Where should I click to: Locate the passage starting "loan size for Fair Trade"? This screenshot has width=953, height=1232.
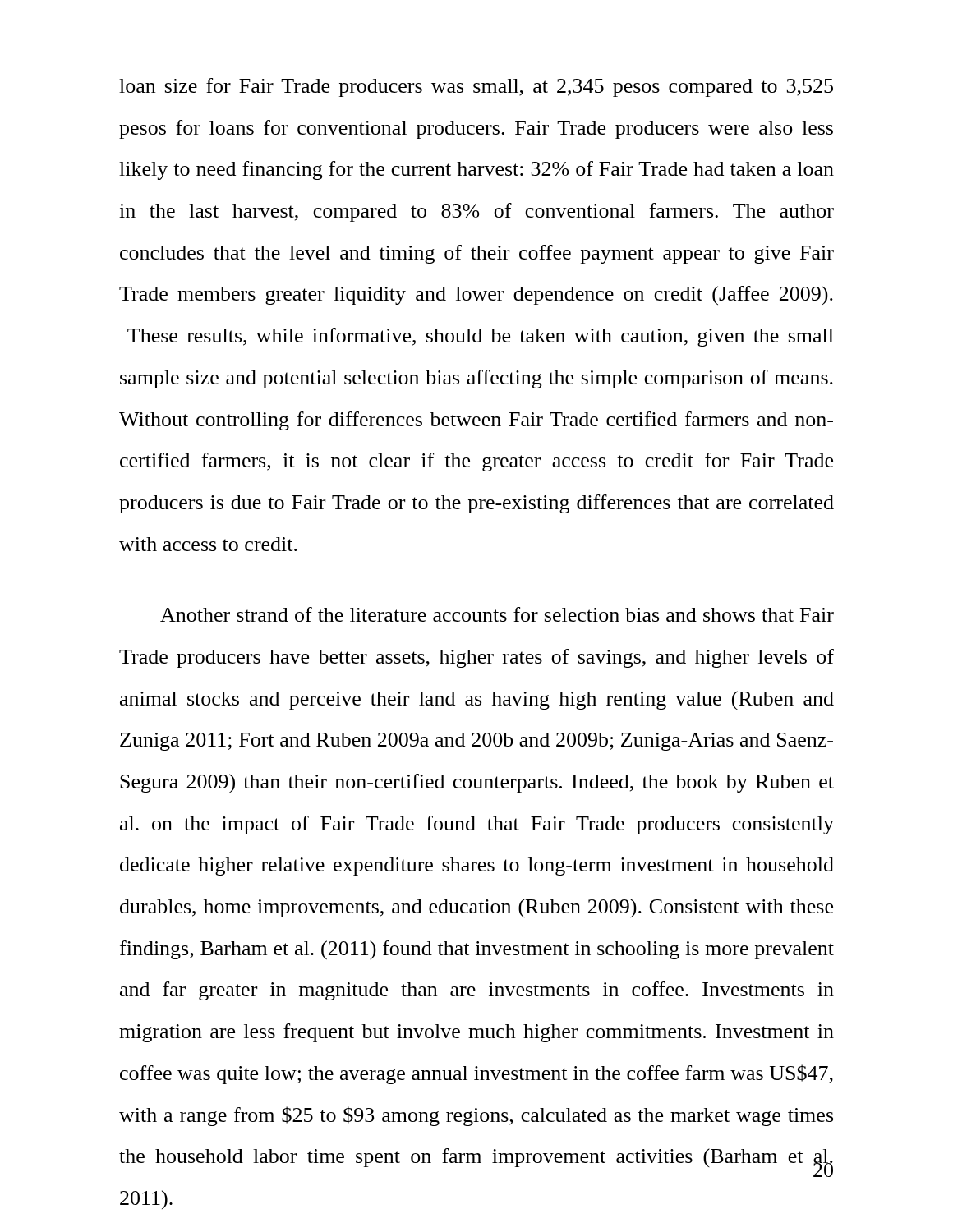point(476,87)
